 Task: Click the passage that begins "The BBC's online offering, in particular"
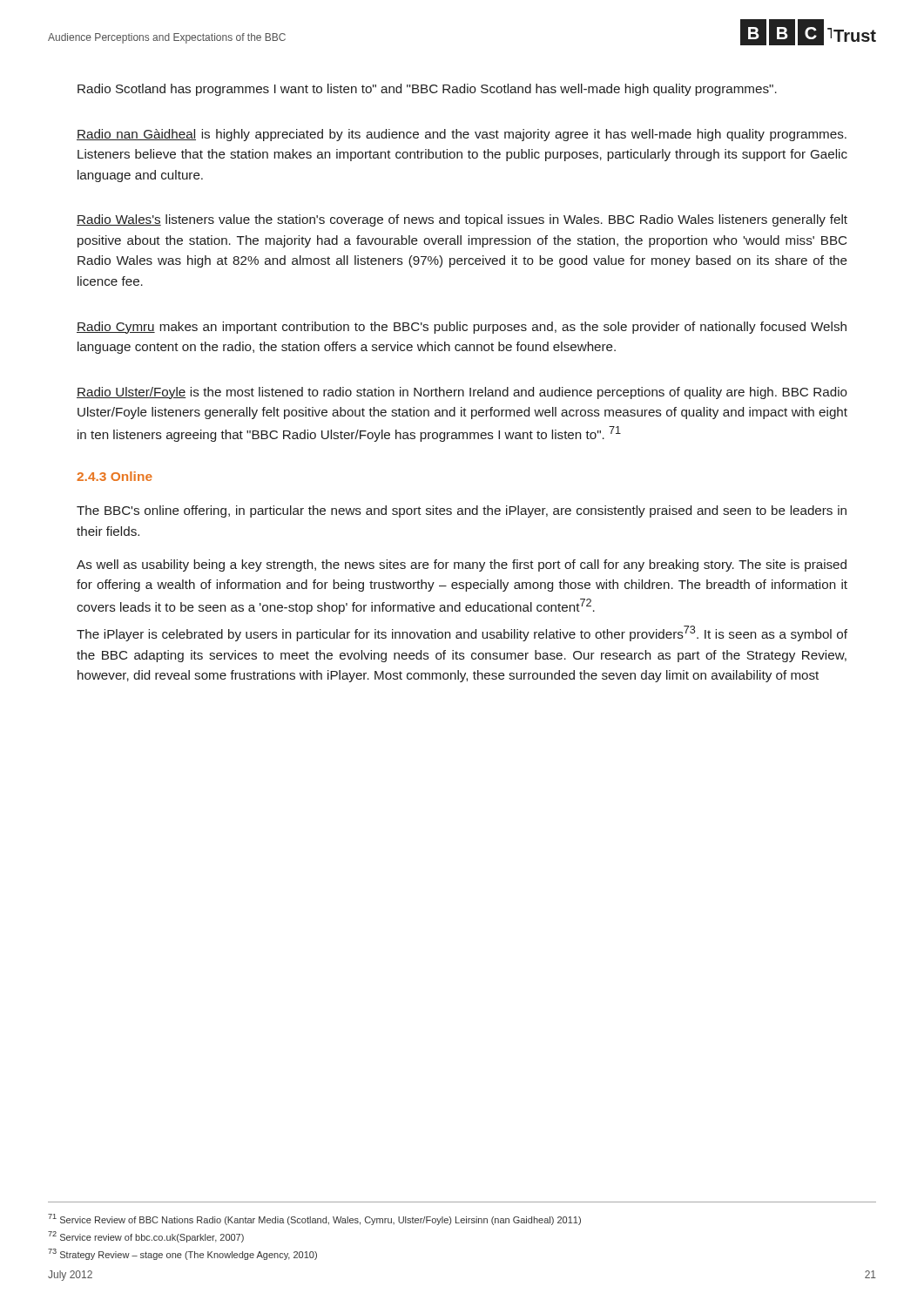[x=462, y=521]
